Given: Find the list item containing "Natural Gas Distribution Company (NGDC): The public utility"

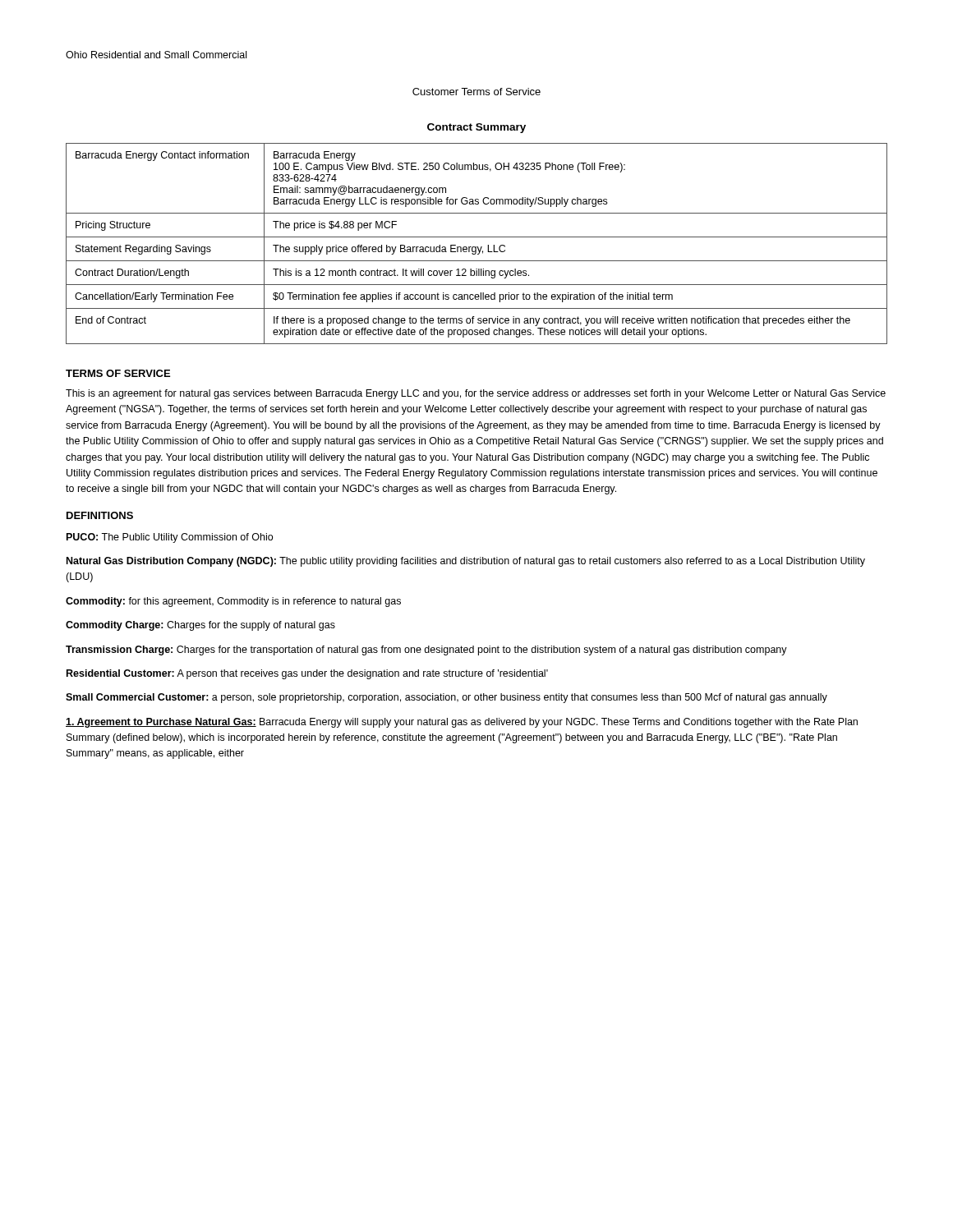Looking at the screenshot, I should tap(465, 569).
